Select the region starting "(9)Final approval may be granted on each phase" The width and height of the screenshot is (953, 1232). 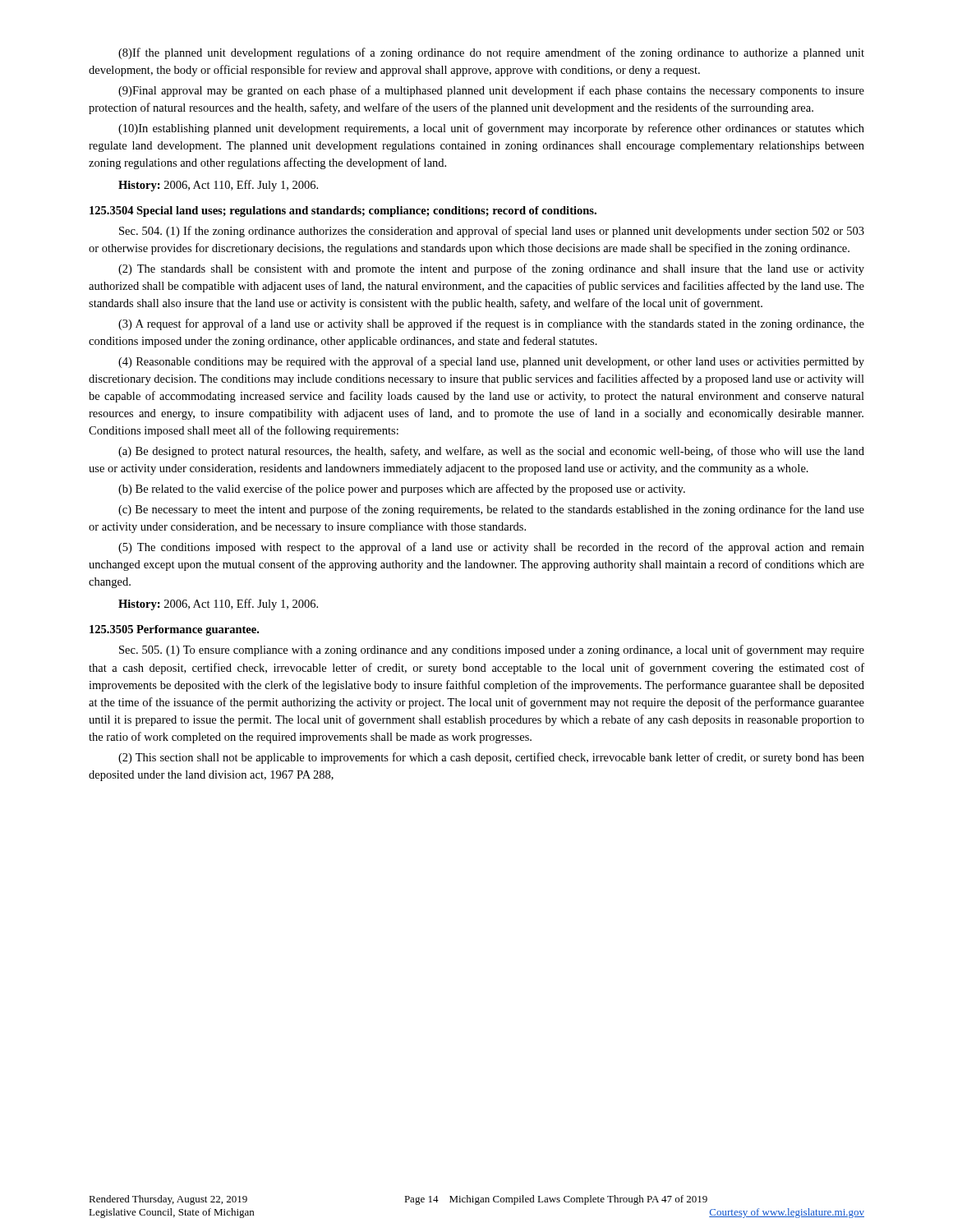(x=476, y=99)
